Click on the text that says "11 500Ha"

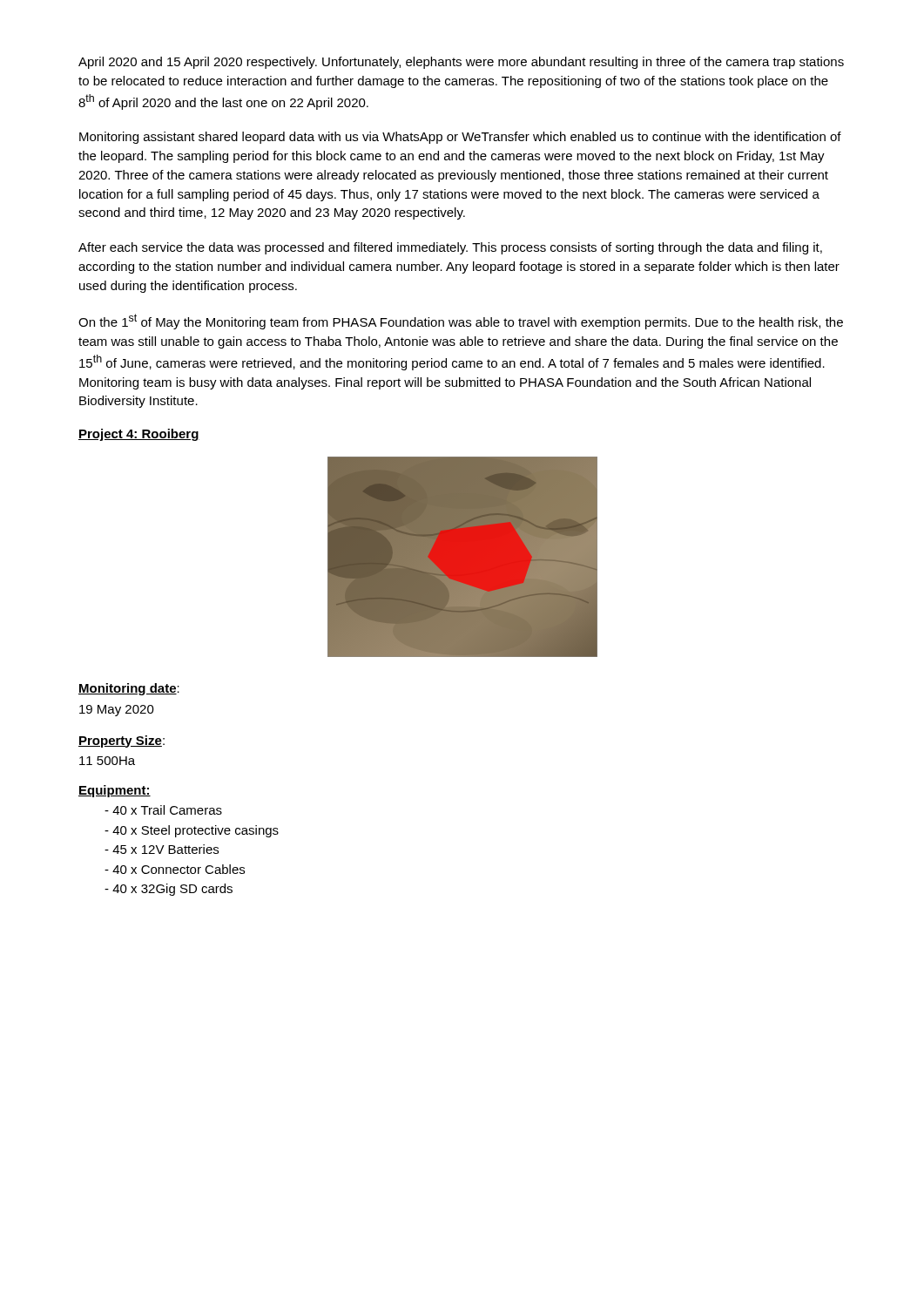pos(107,760)
